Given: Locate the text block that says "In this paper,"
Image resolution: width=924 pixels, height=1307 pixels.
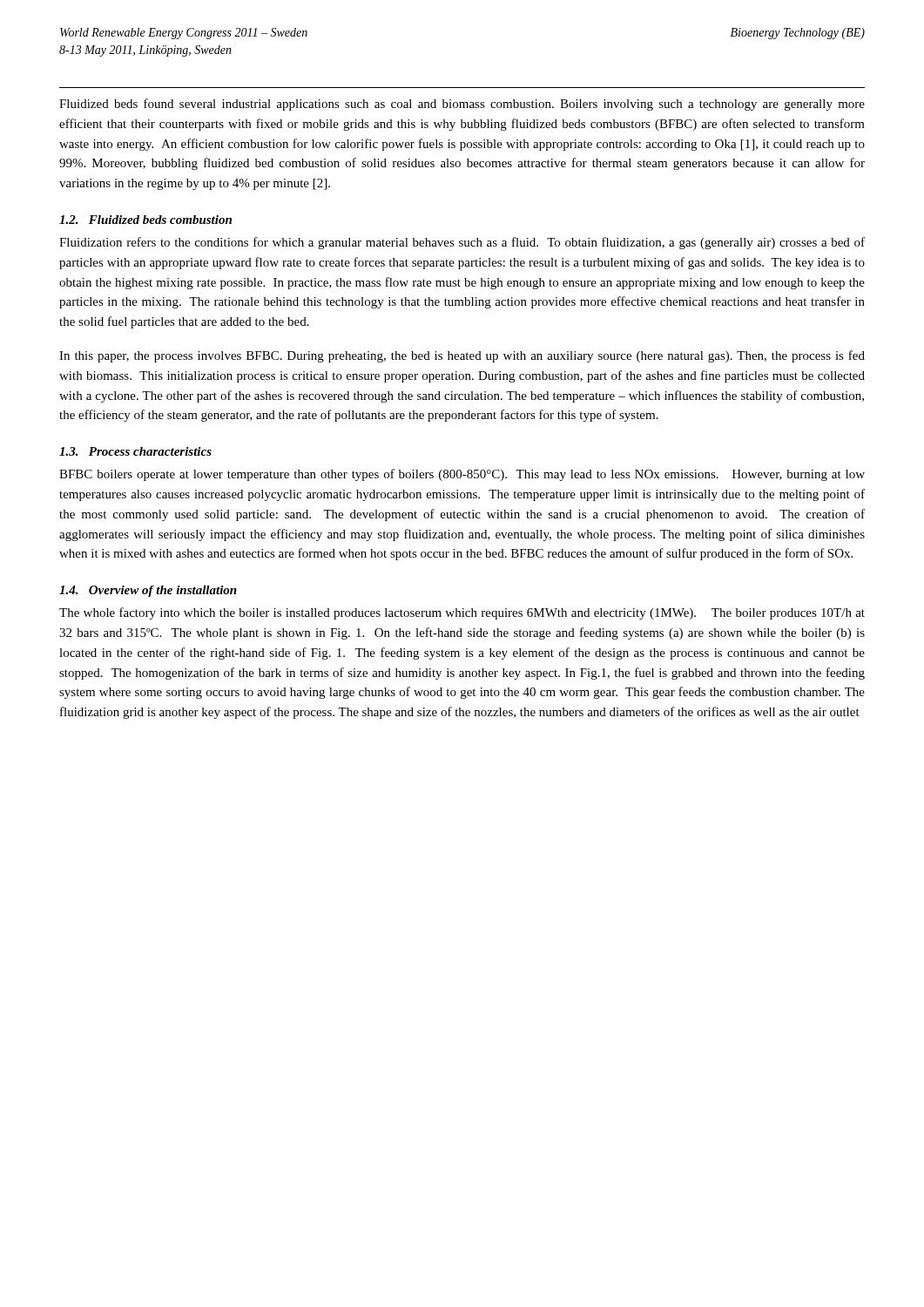Looking at the screenshot, I should tap(462, 385).
